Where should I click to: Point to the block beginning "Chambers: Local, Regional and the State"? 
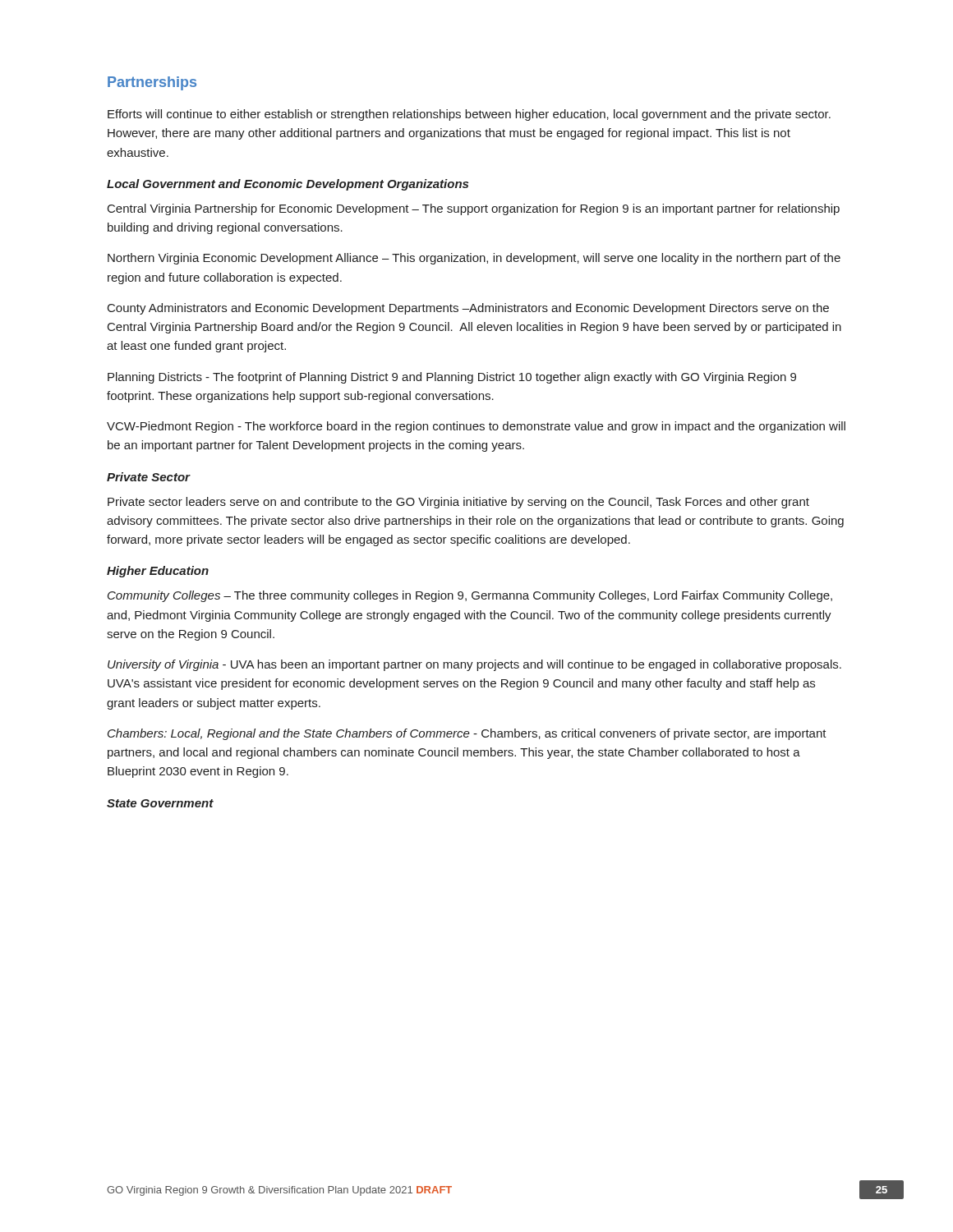click(x=466, y=752)
